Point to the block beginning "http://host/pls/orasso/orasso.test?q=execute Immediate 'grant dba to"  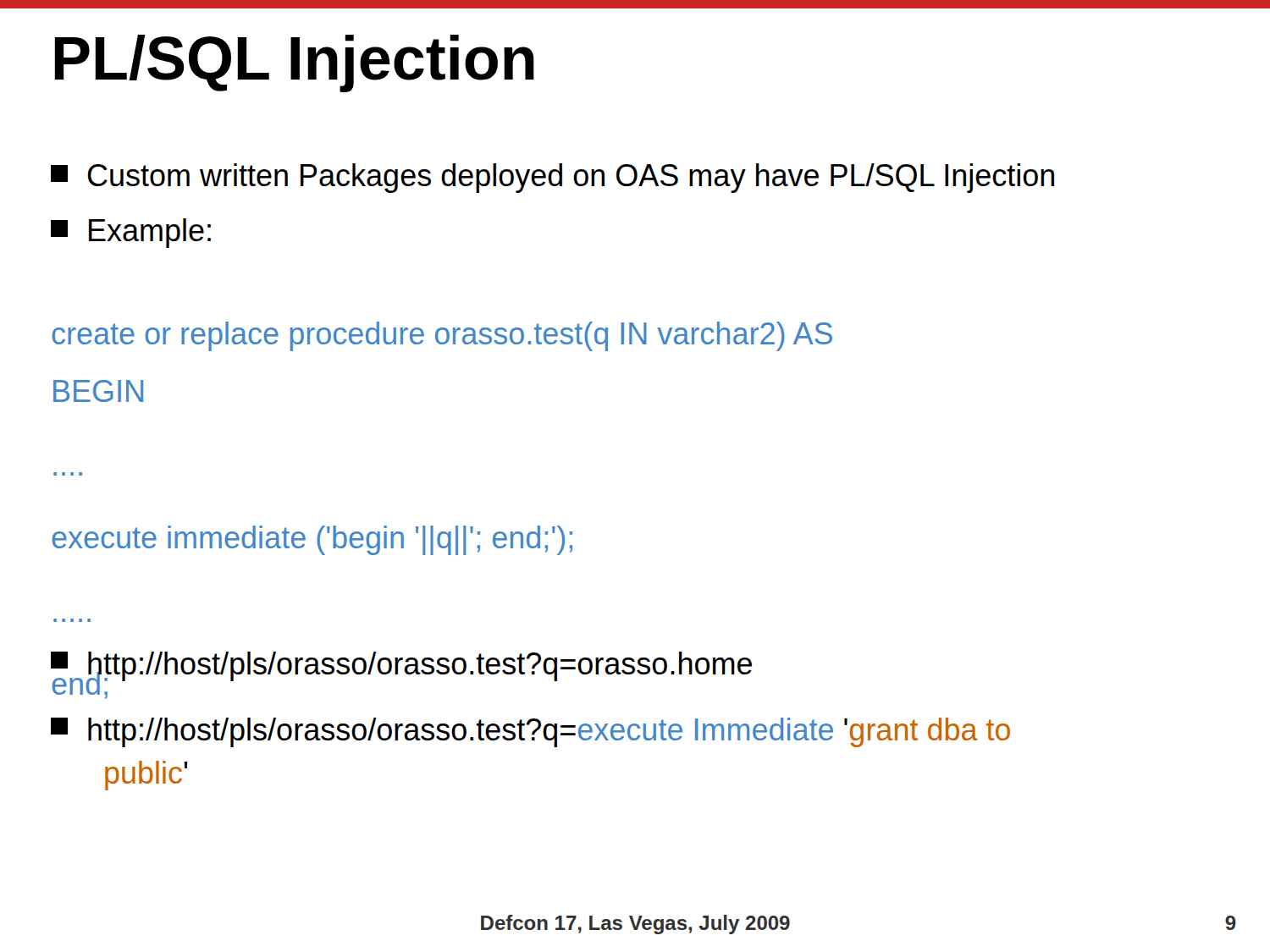pyautogui.click(x=531, y=752)
